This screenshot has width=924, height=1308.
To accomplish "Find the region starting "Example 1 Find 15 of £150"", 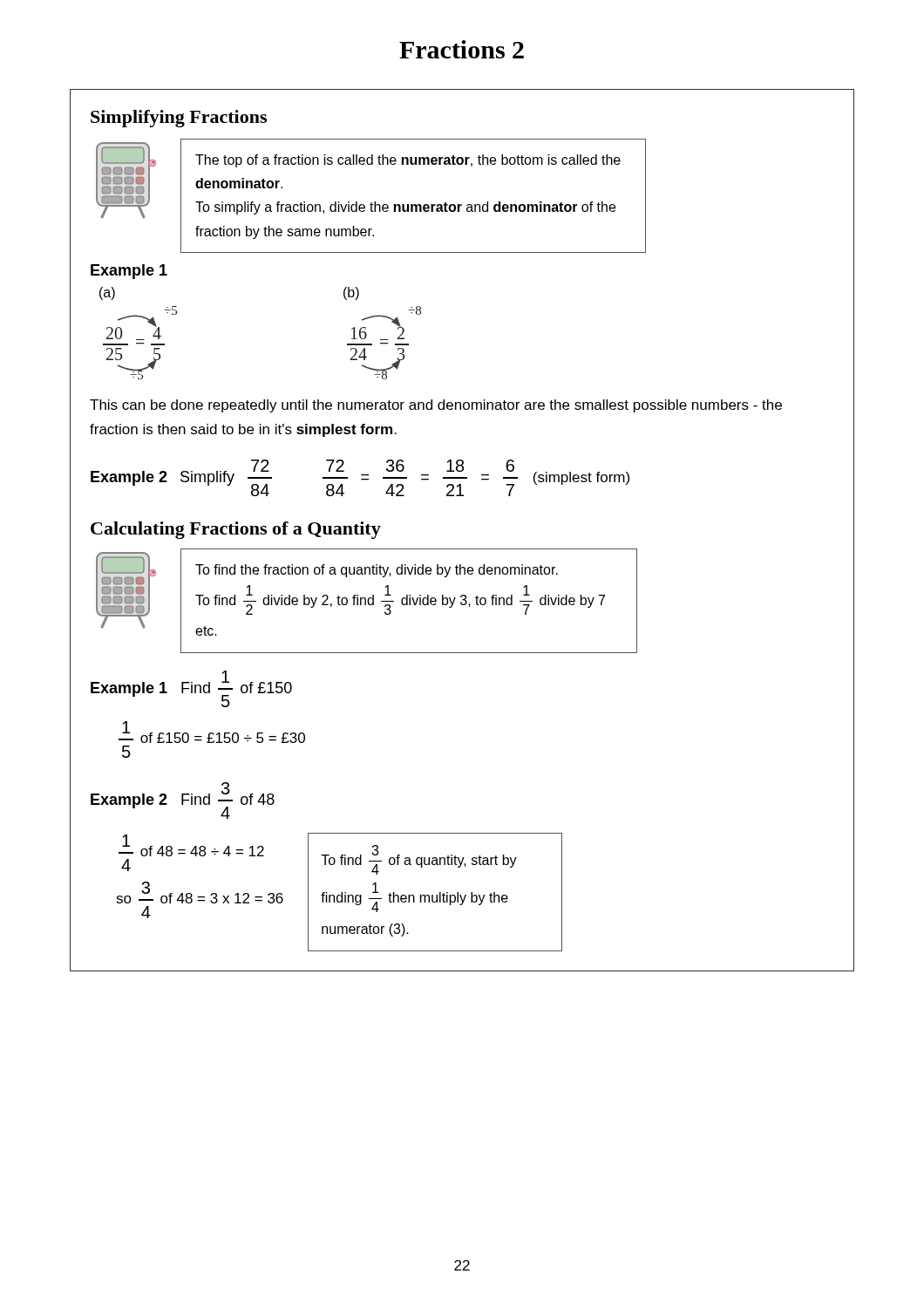I will click(x=191, y=689).
